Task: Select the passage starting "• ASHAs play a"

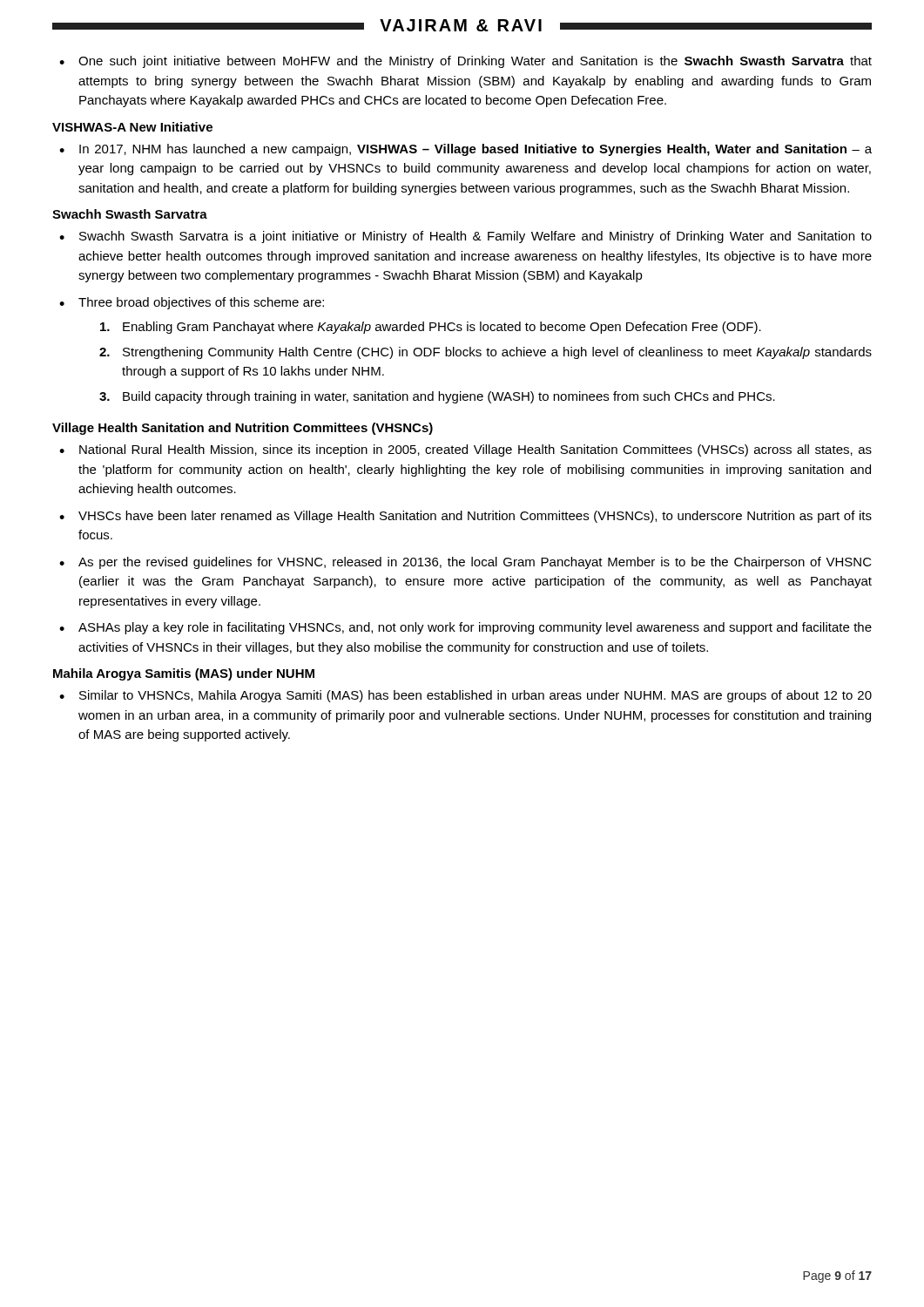Action: (465, 637)
